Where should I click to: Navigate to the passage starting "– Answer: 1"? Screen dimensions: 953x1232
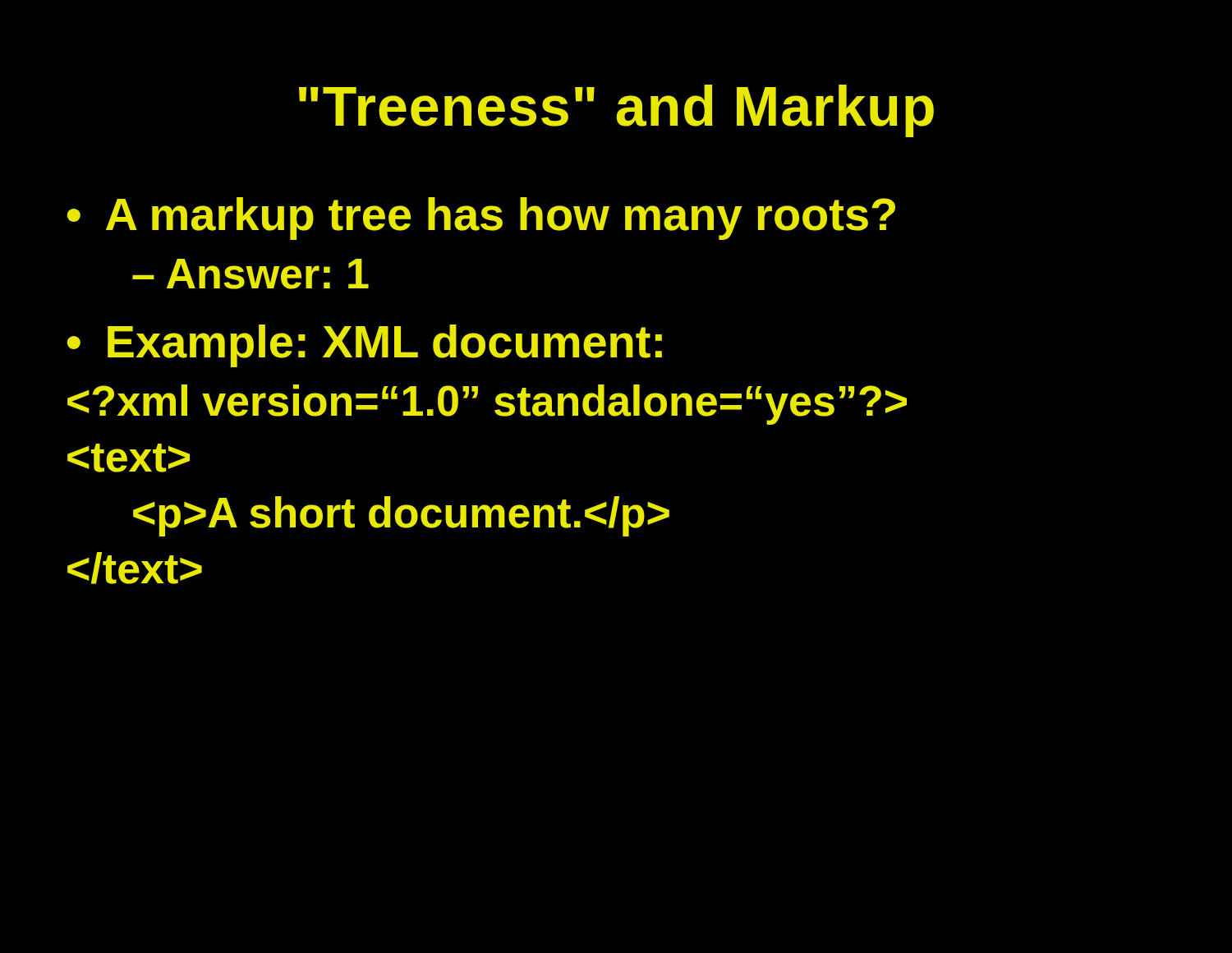(x=251, y=274)
